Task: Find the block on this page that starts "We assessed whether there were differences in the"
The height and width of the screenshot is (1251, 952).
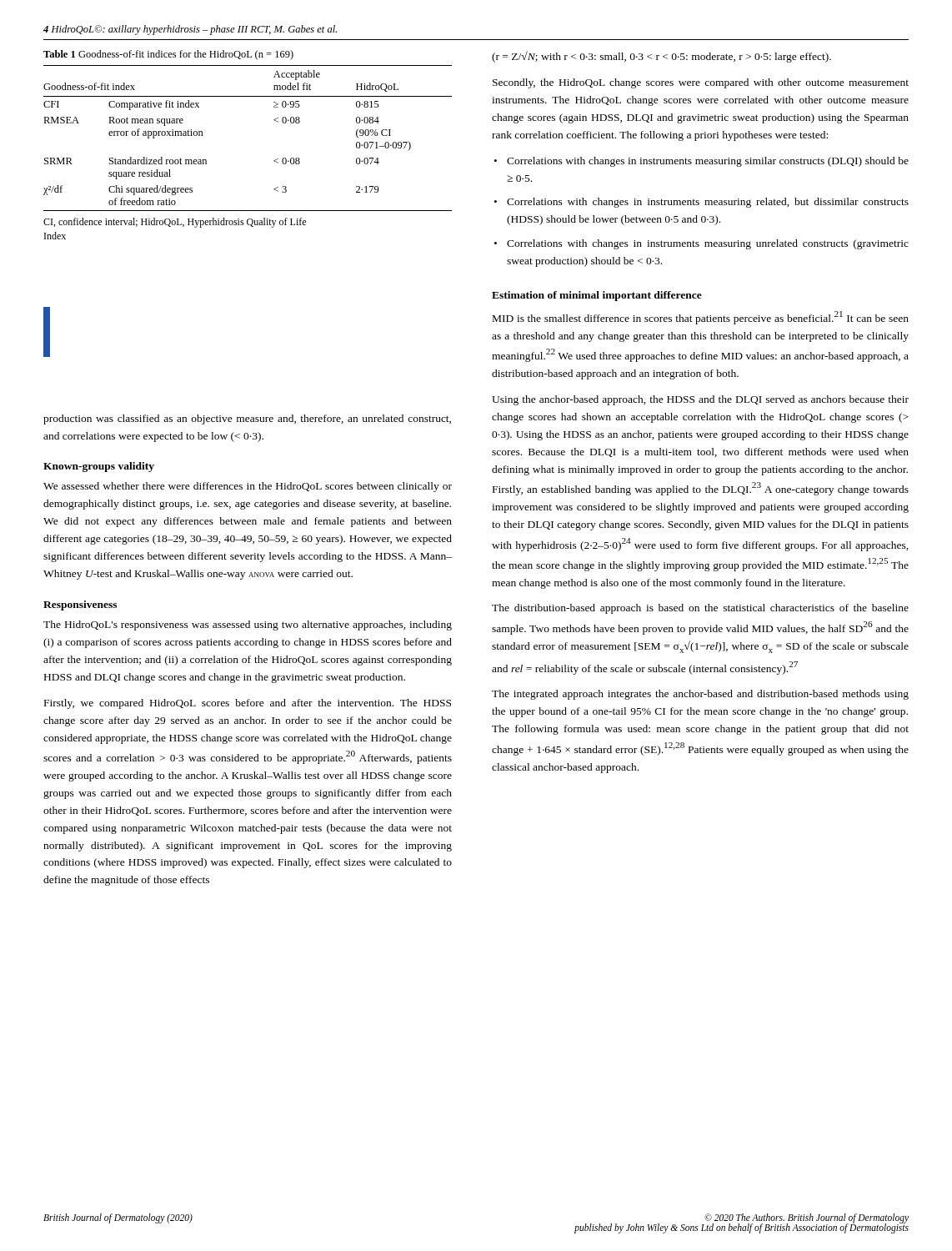Action: pyautogui.click(x=248, y=530)
